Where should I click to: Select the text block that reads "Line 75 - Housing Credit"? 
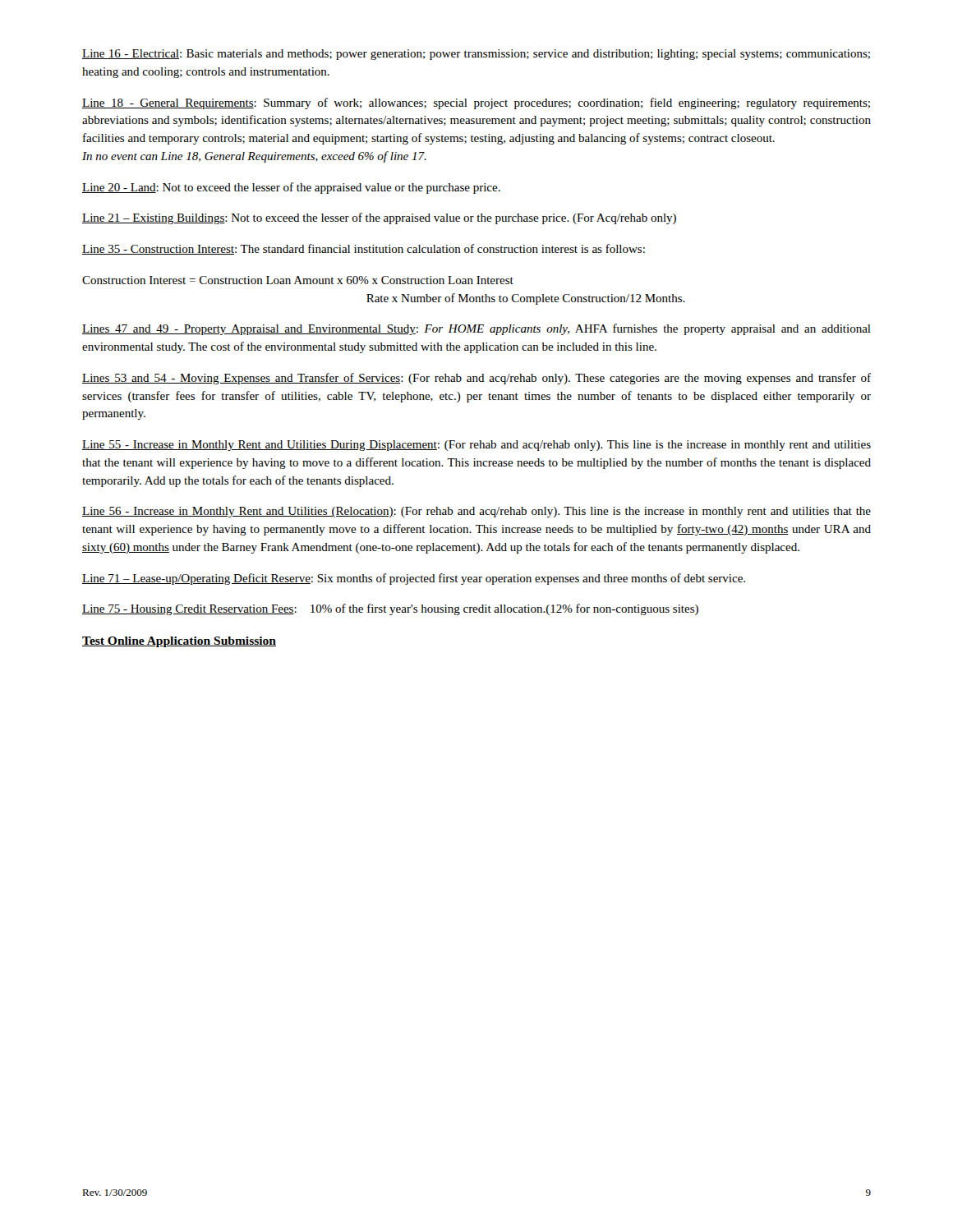pyautogui.click(x=390, y=609)
